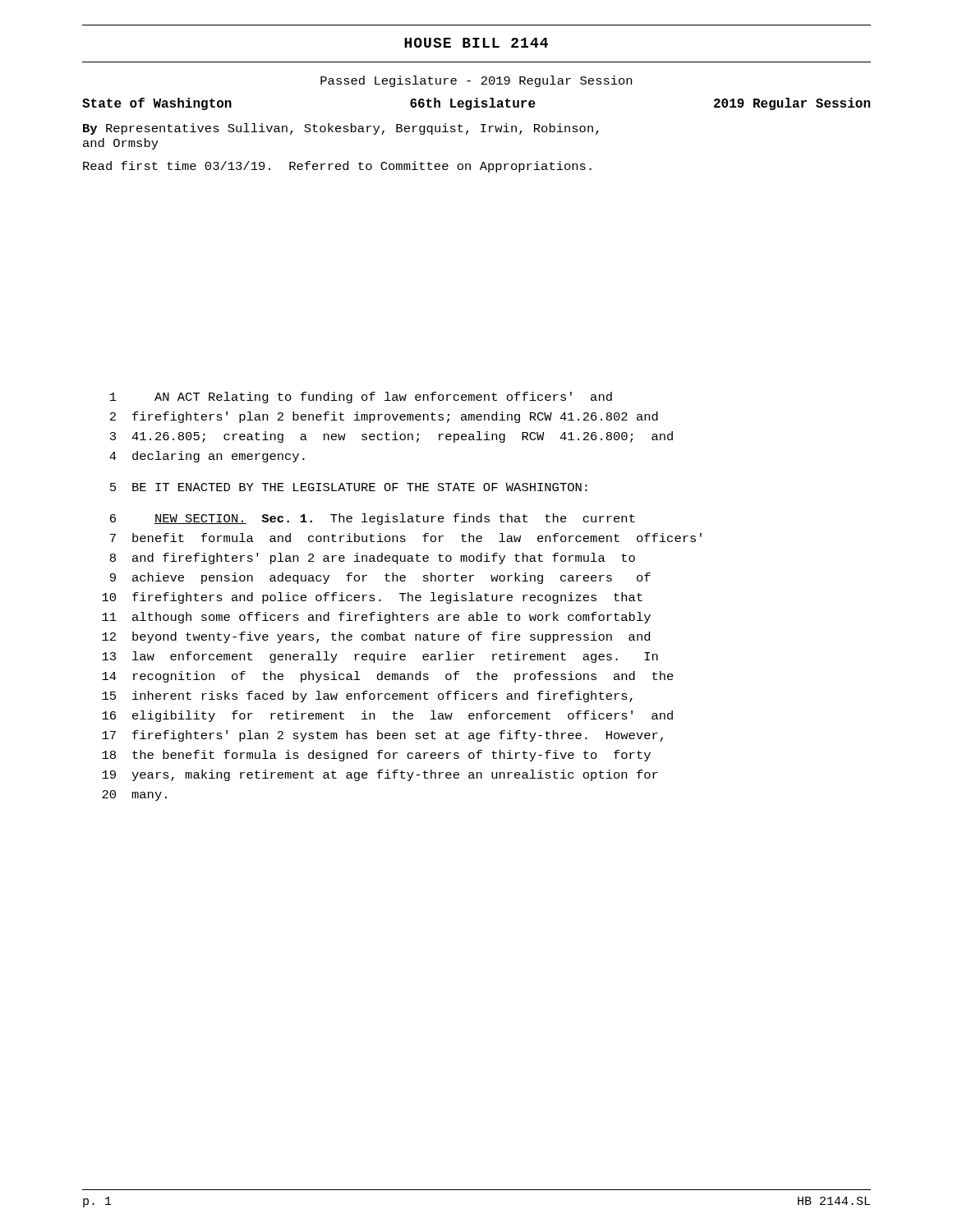Find the block on this page that starts "6 NEW SECTION. Sec. 1. The legislature"

[x=476, y=519]
